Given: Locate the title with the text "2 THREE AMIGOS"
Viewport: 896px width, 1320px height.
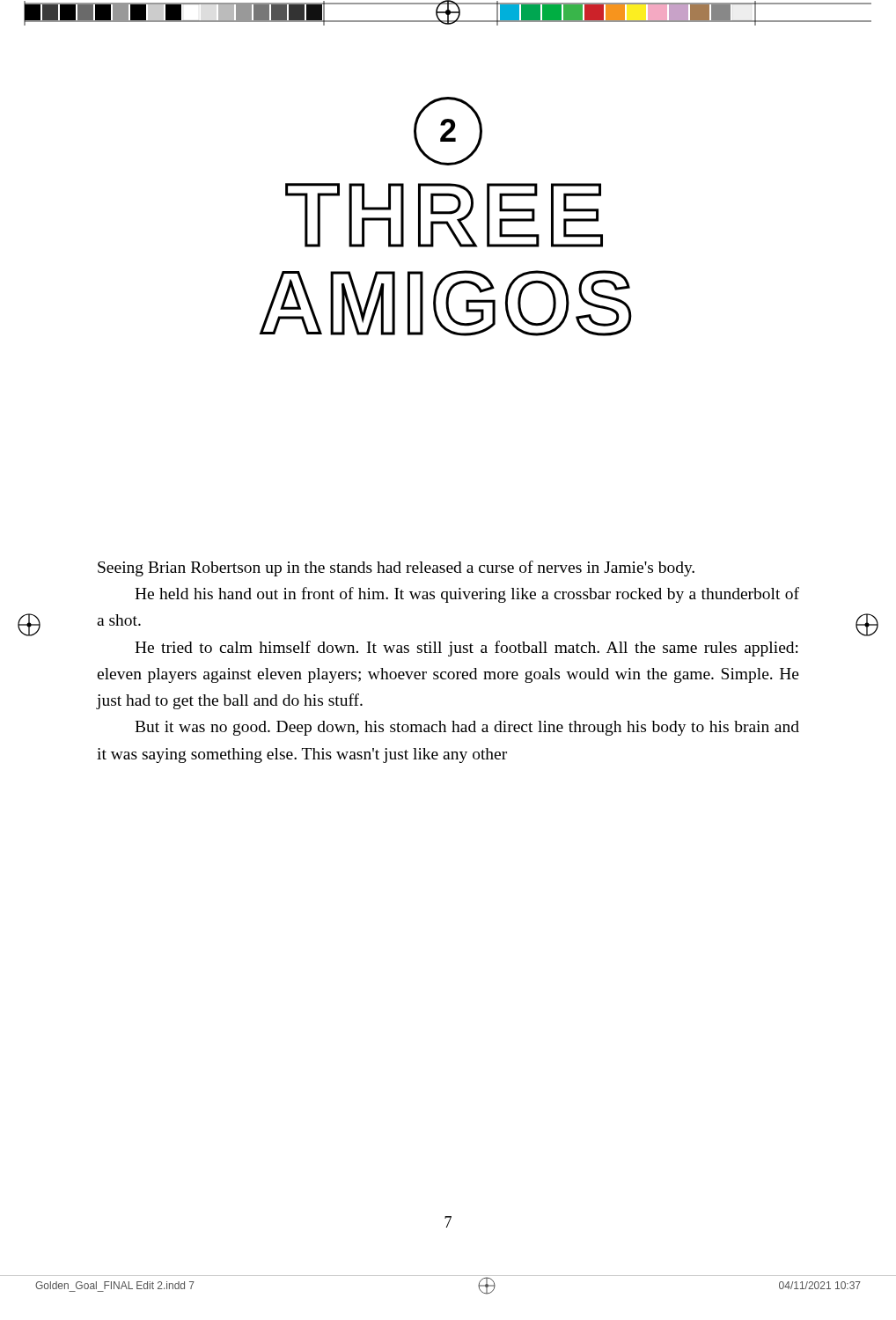Looking at the screenshot, I should [x=448, y=222].
